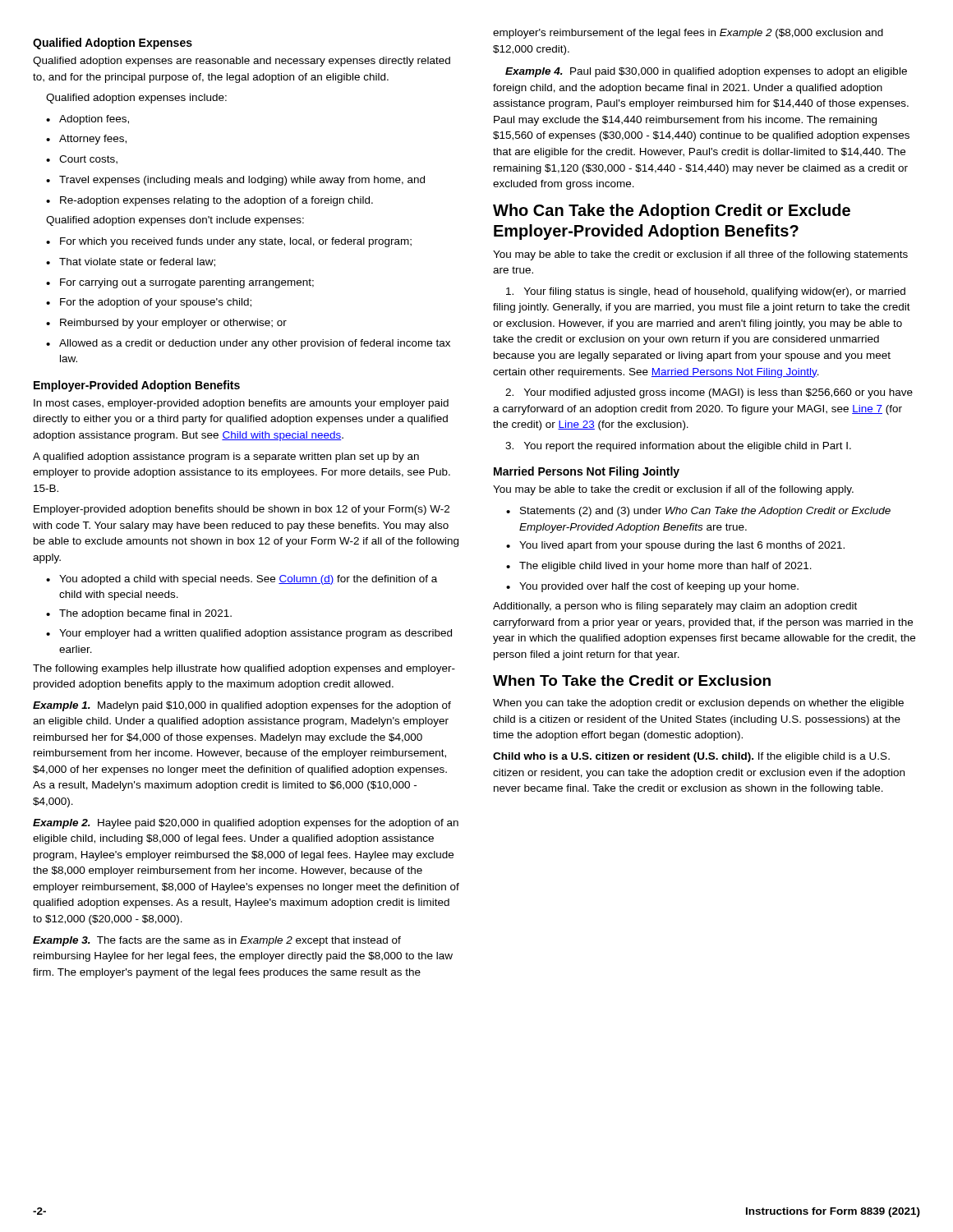Find the text block that reads "You report the required information about"
The image size is (953, 1232).
tap(707, 446)
